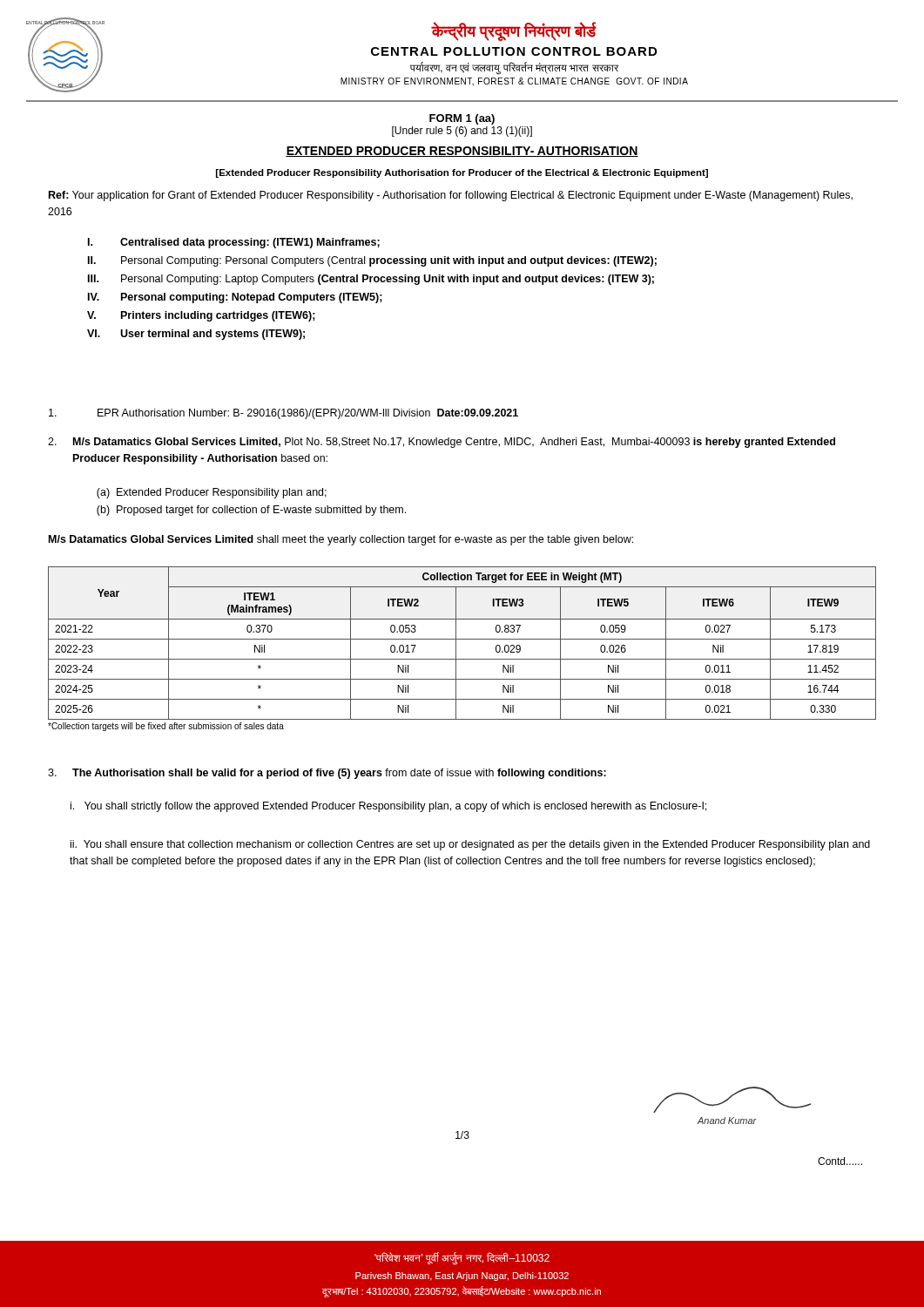Click on the logo
The image size is (924, 1307).
point(70,55)
